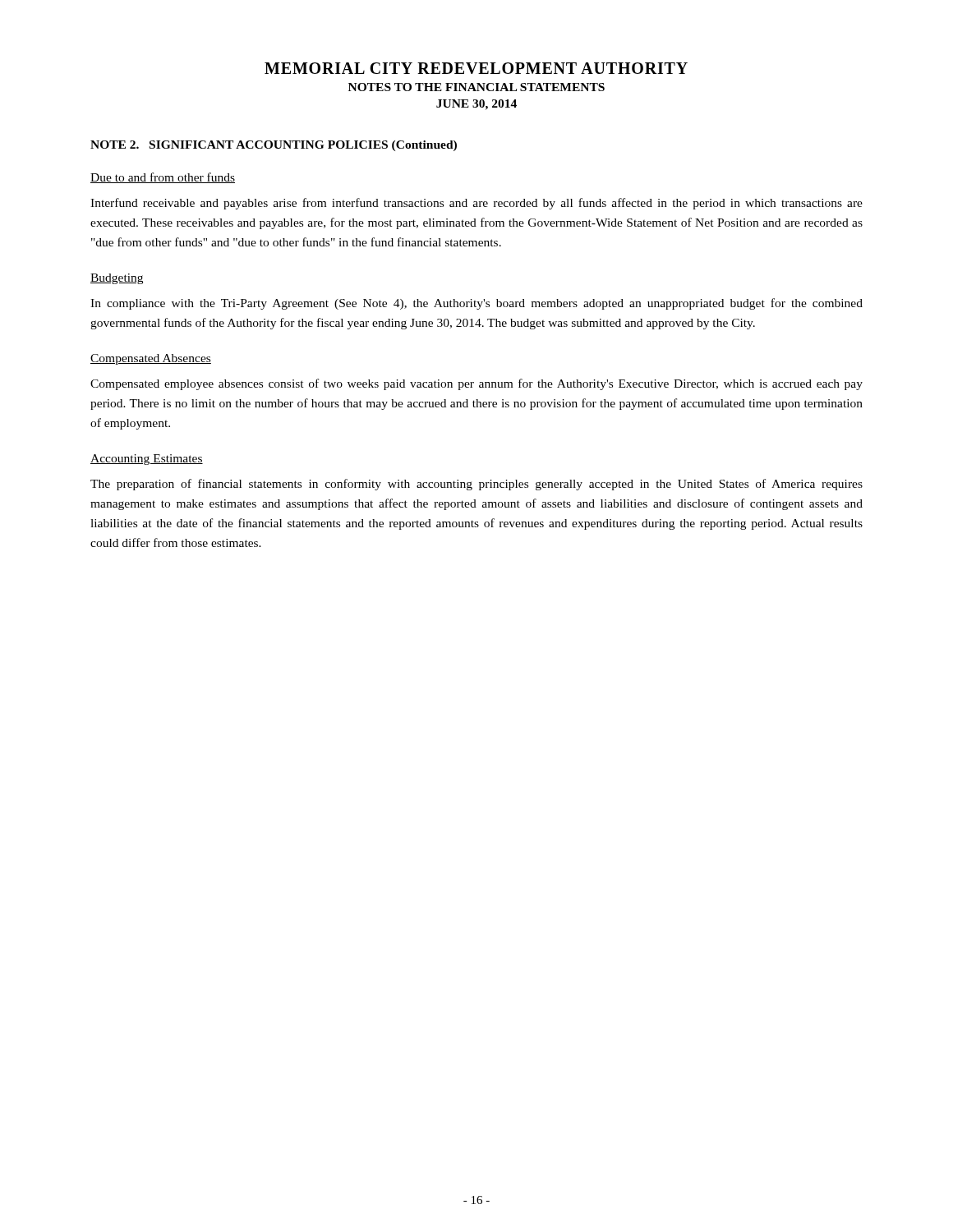The height and width of the screenshot is (1232, 953).
Task: Find the section header that says "NOTE 2. SIGNIFICANT ACCOUNTING POLICIES"
Action: click(x=274, y=144)
